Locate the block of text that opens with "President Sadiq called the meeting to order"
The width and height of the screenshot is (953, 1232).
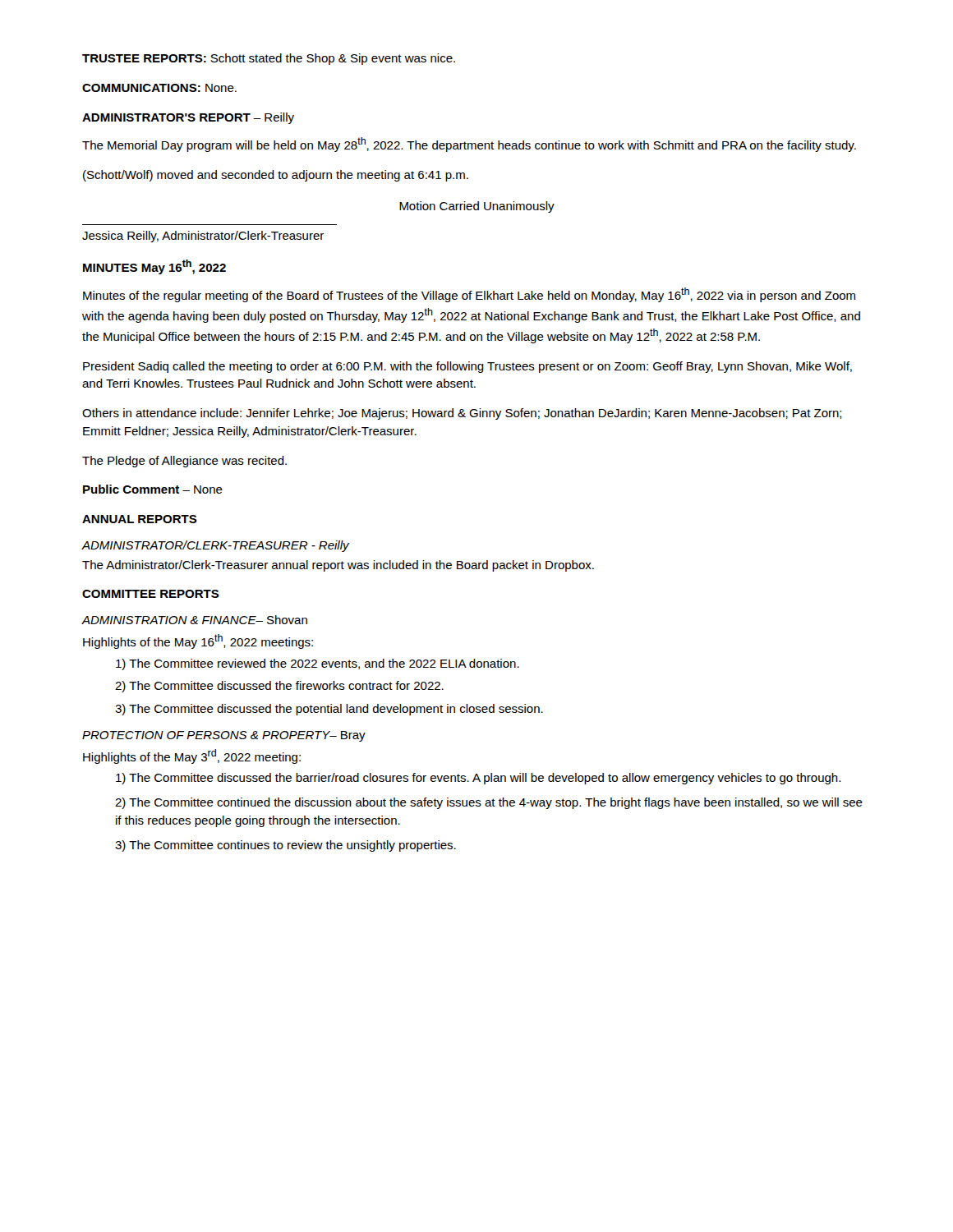point(476,375)
